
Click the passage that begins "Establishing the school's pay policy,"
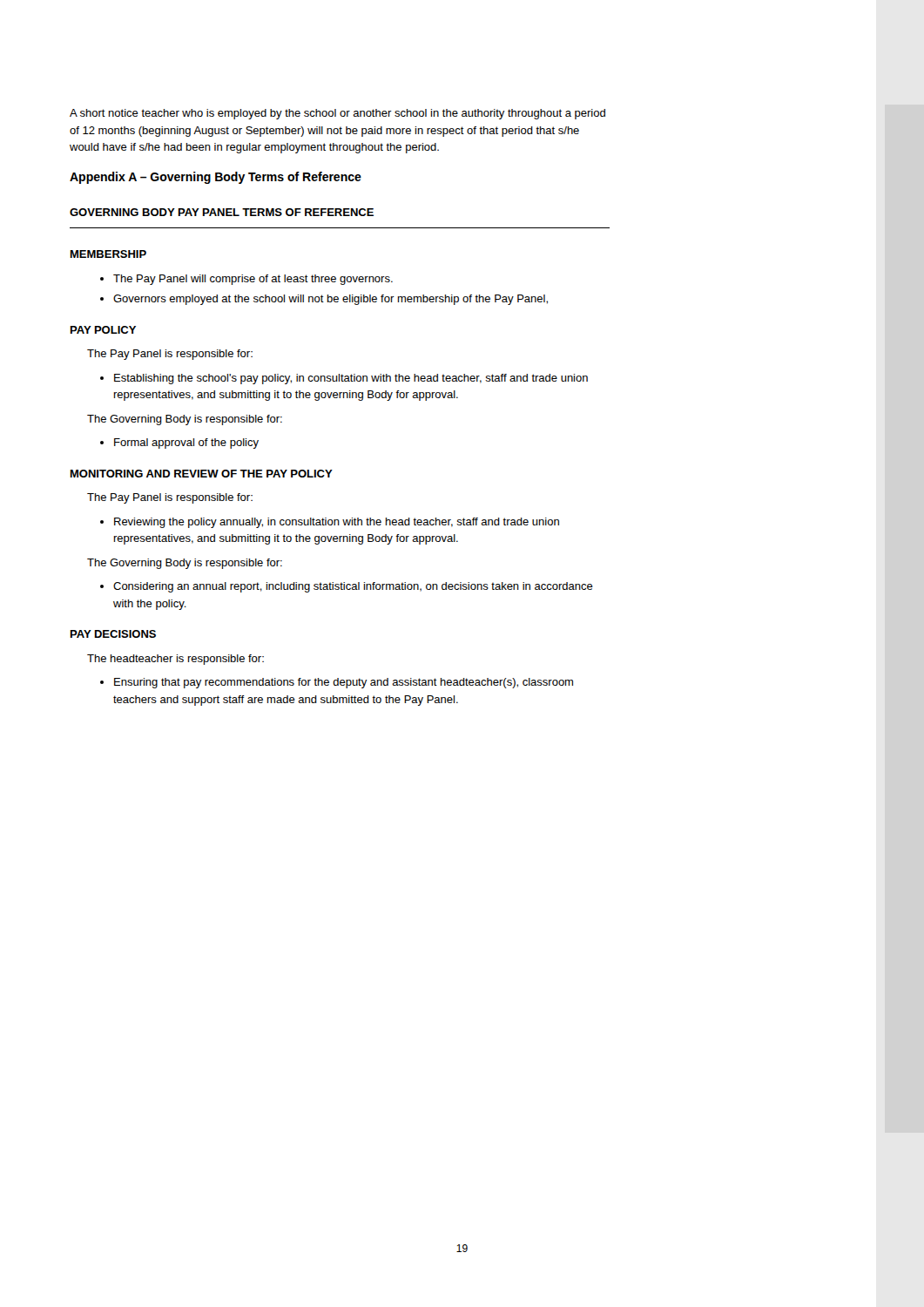361,386
